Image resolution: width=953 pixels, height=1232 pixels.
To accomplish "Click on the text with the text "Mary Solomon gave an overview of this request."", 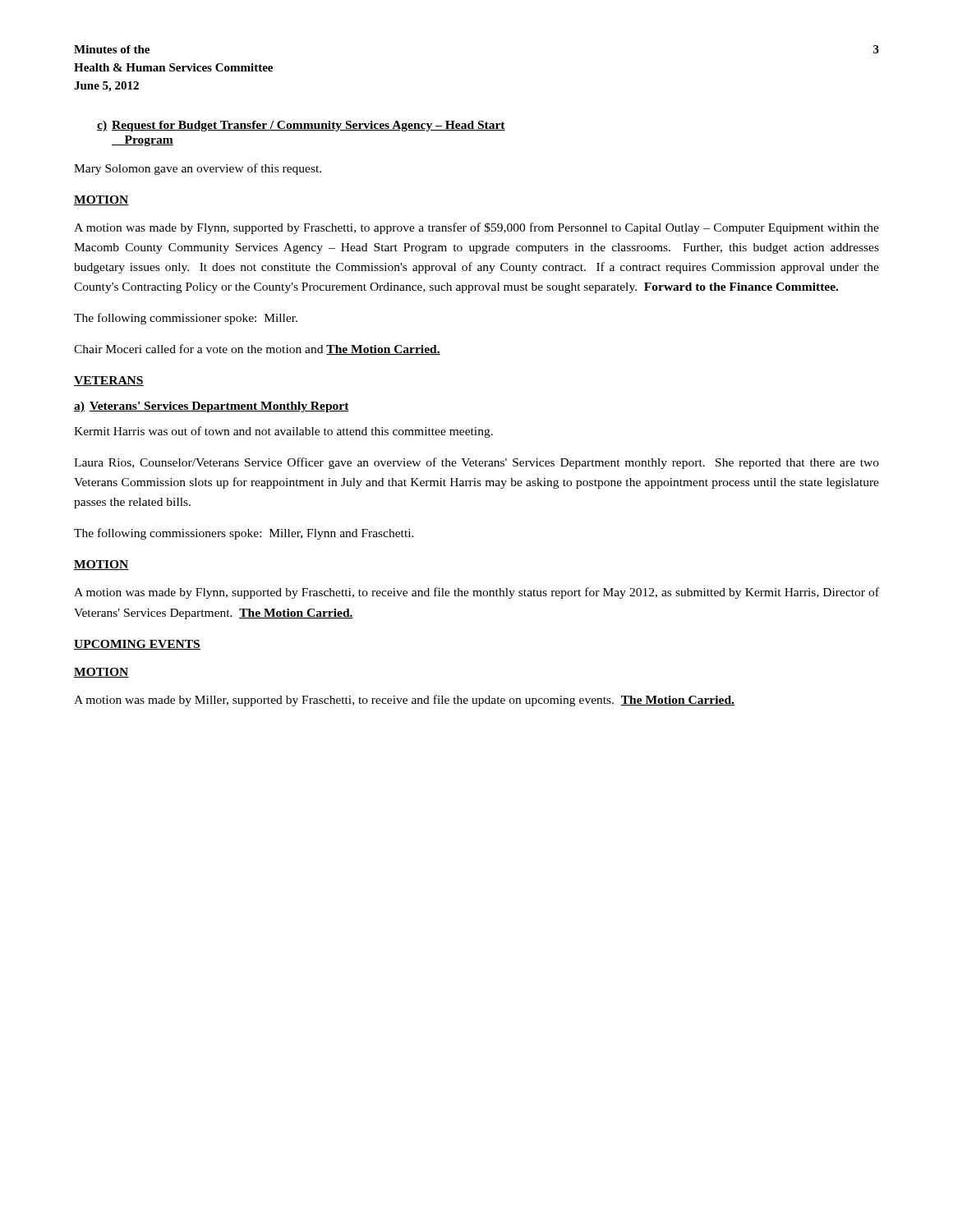I will (198, 169).
